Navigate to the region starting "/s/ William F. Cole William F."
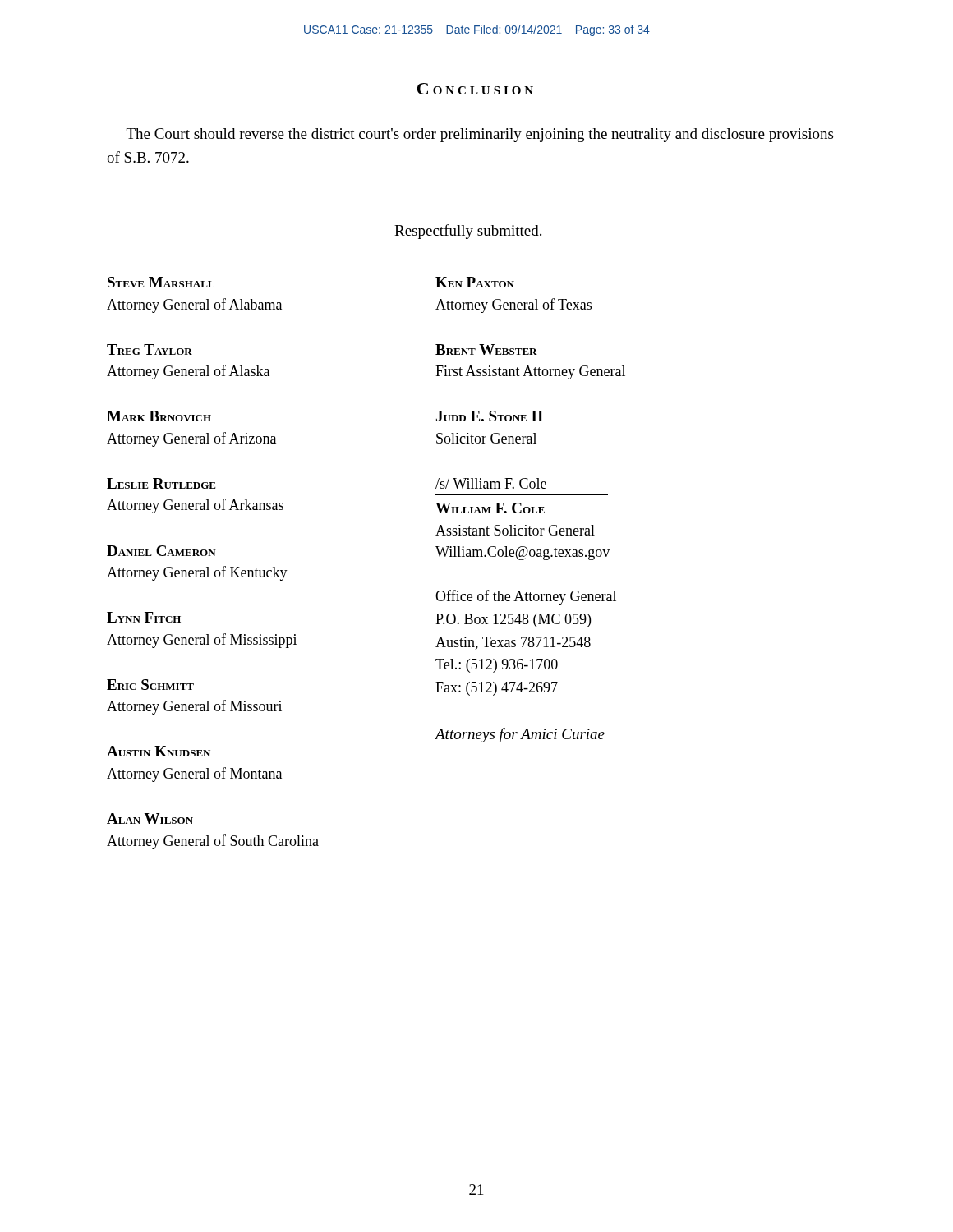The image size is (953, 1232). pyautogui.click(x=491, y=483)
